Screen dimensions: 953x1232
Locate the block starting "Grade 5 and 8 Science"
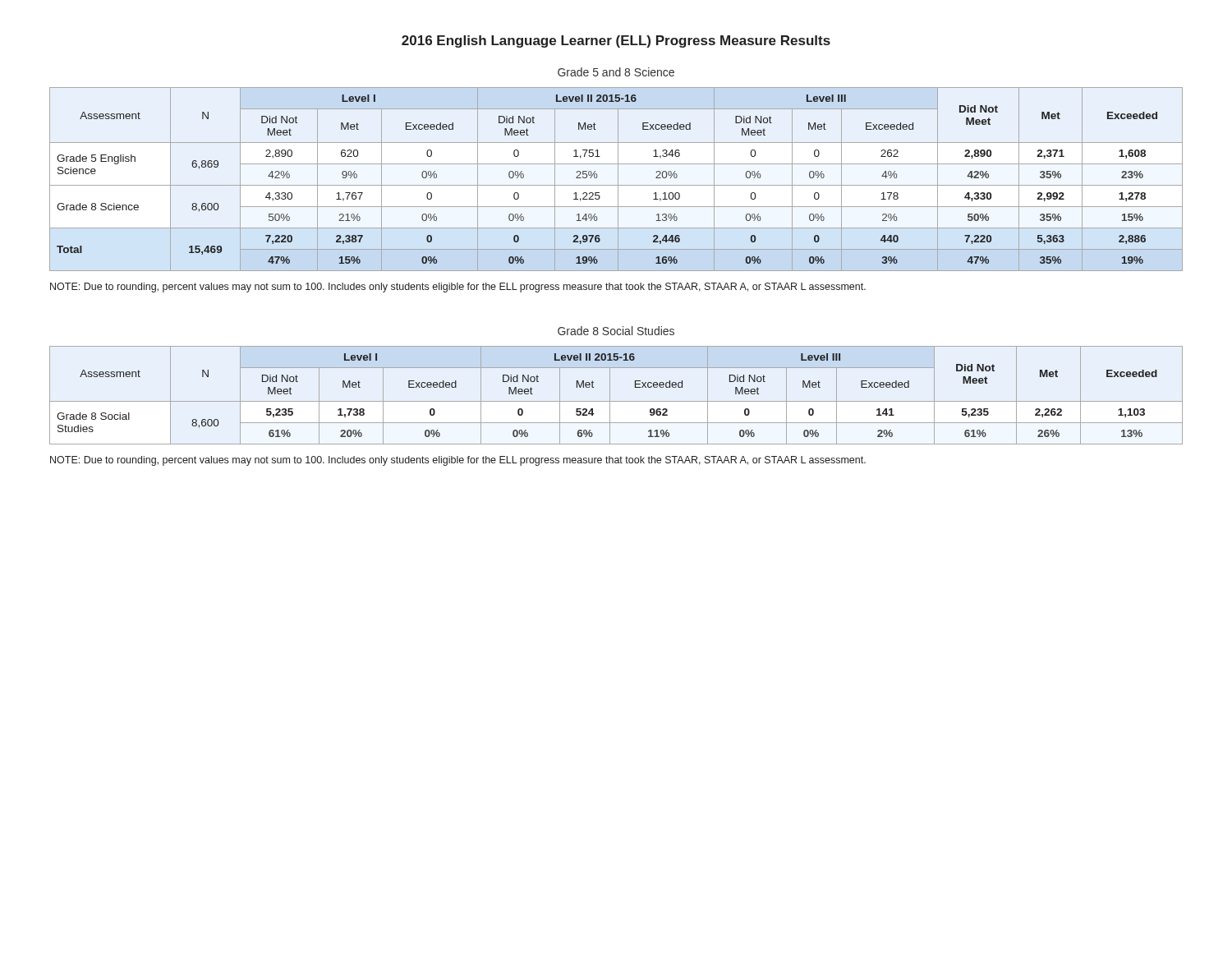pos(616,72)
